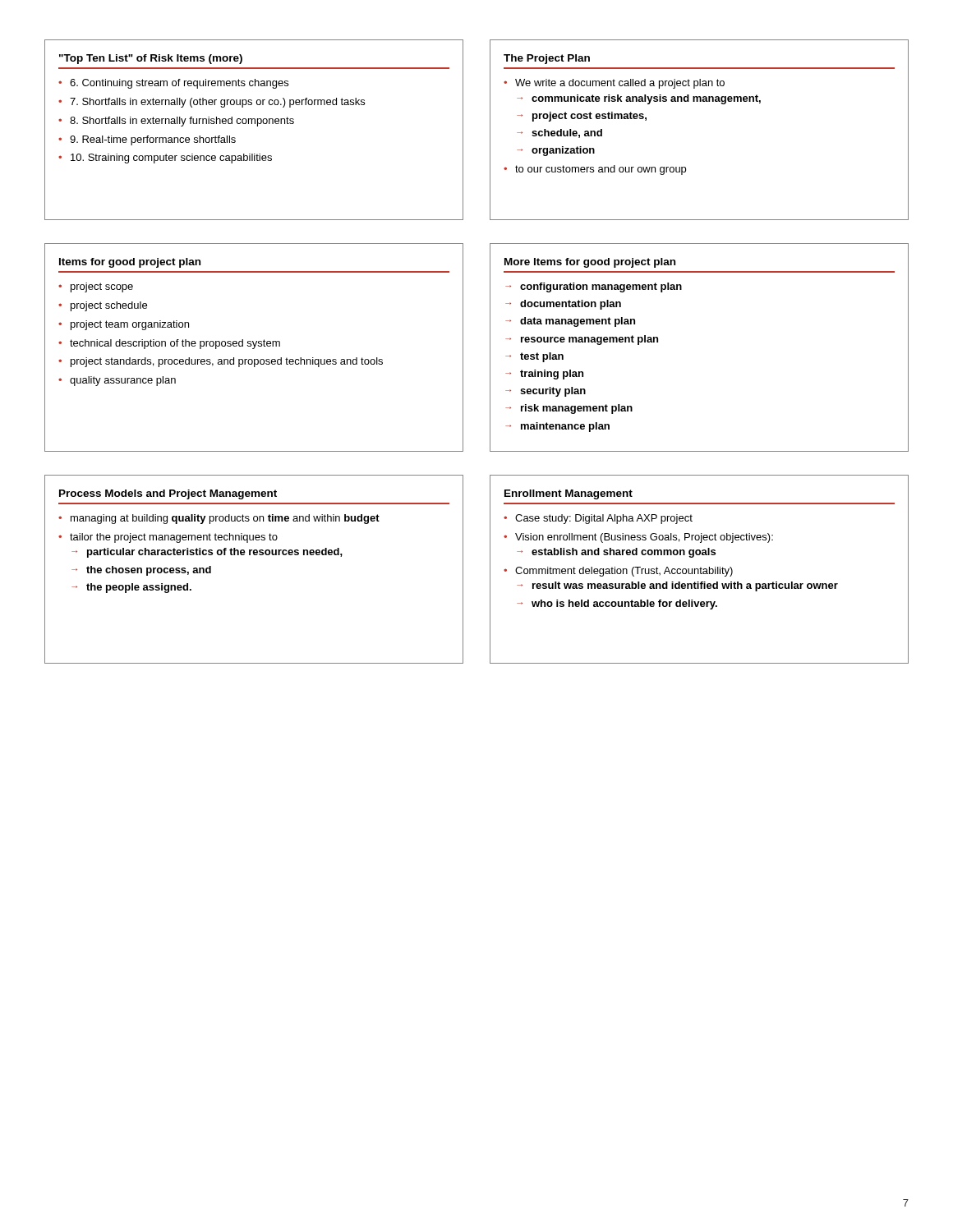Click on the element starting "project scope"
The height and width of the screenshot is (1232, 953).
(x=102, y=286)
